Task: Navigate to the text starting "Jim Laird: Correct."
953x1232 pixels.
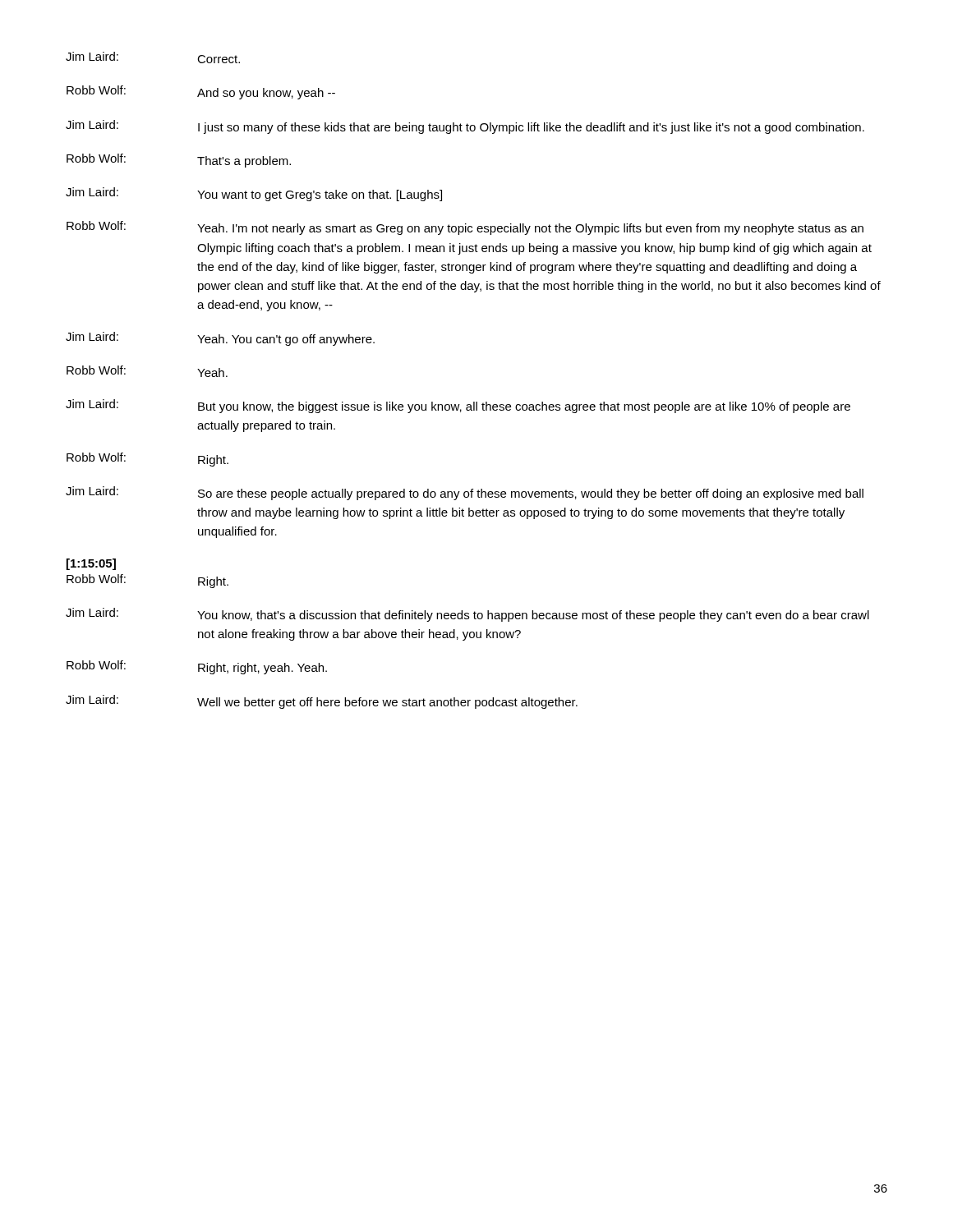Action: point(96,58)
